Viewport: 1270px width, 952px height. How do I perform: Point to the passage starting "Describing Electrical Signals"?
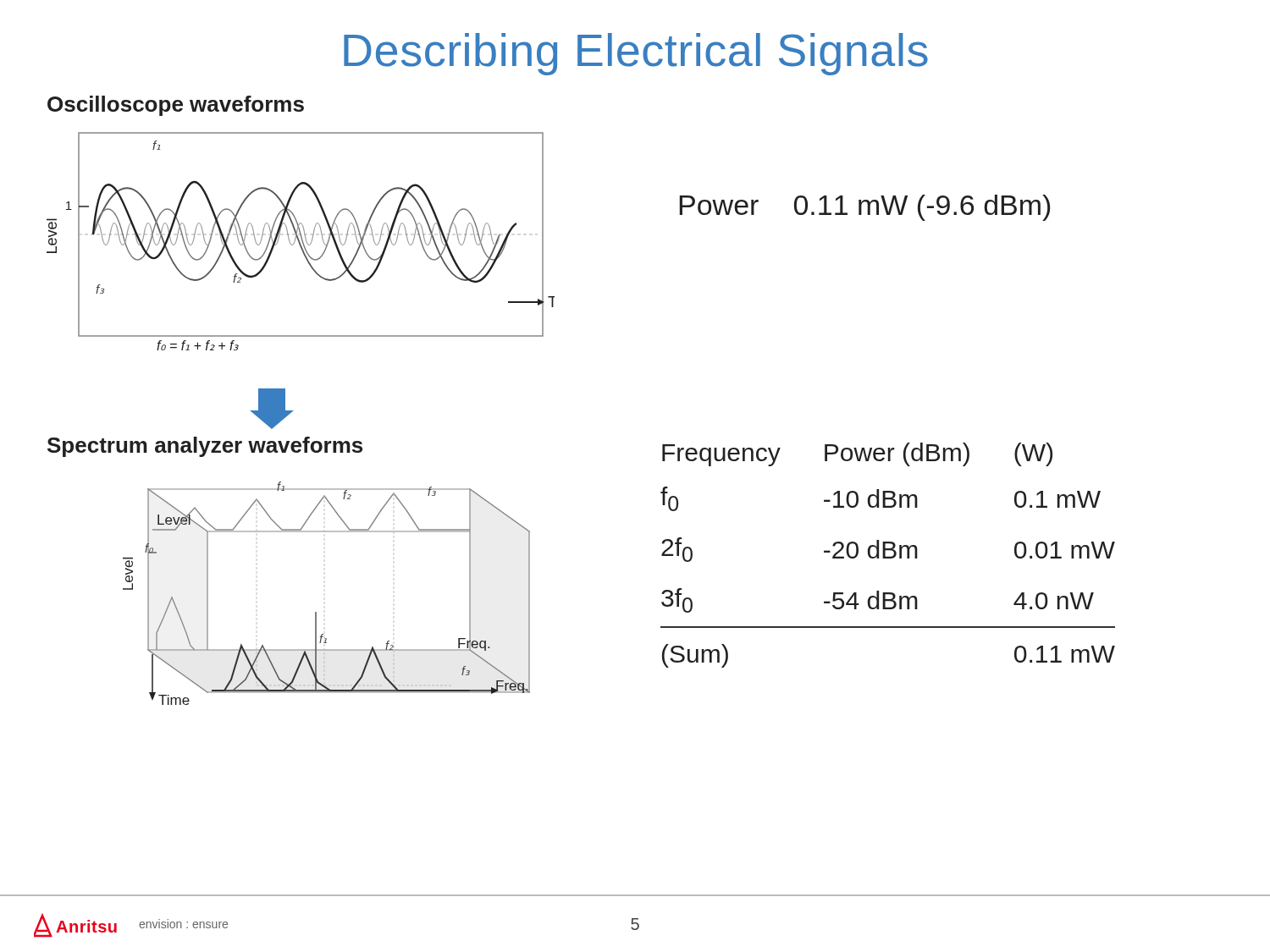tap(635, 50)
